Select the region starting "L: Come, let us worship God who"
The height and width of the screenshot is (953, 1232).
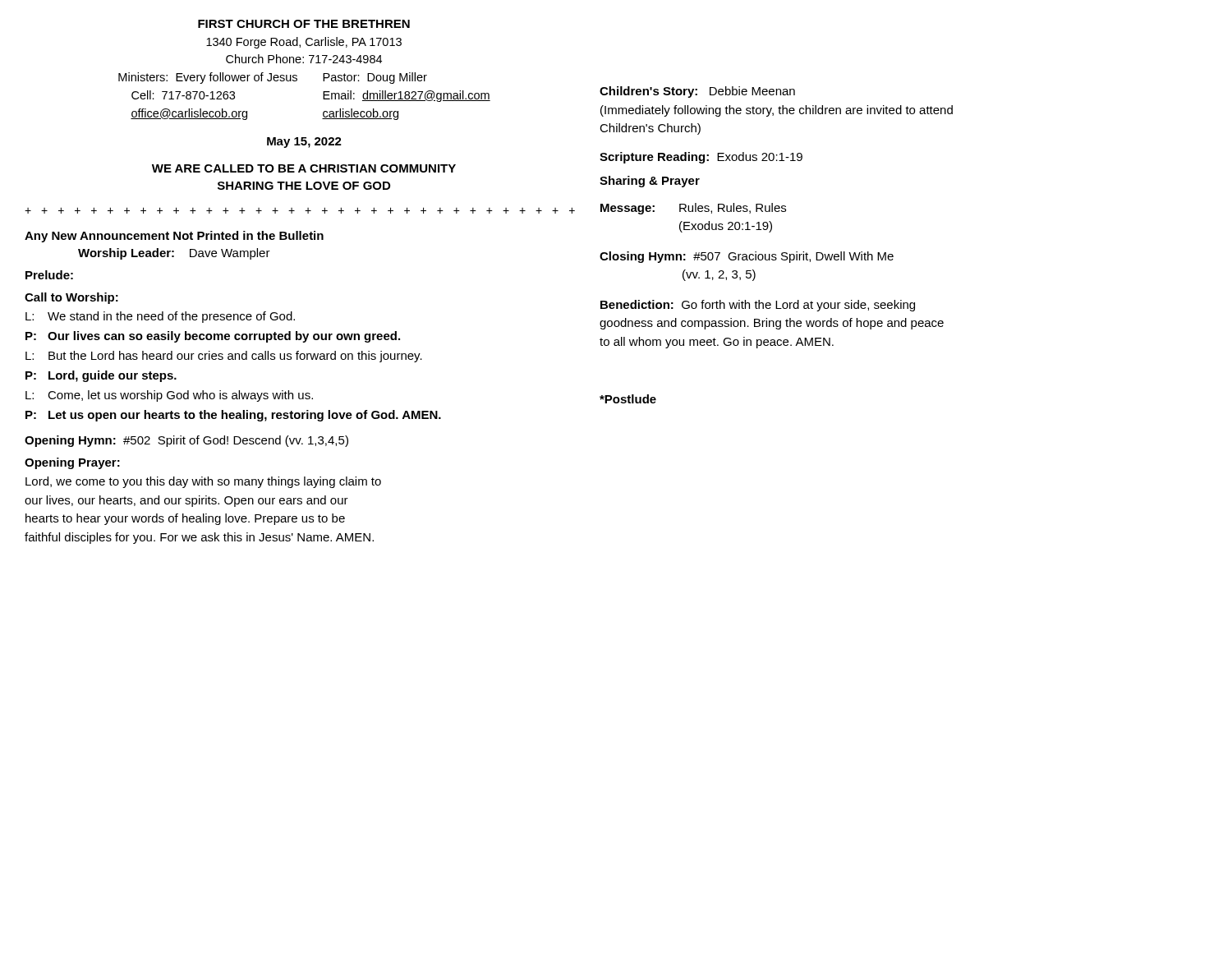point(304,395)
